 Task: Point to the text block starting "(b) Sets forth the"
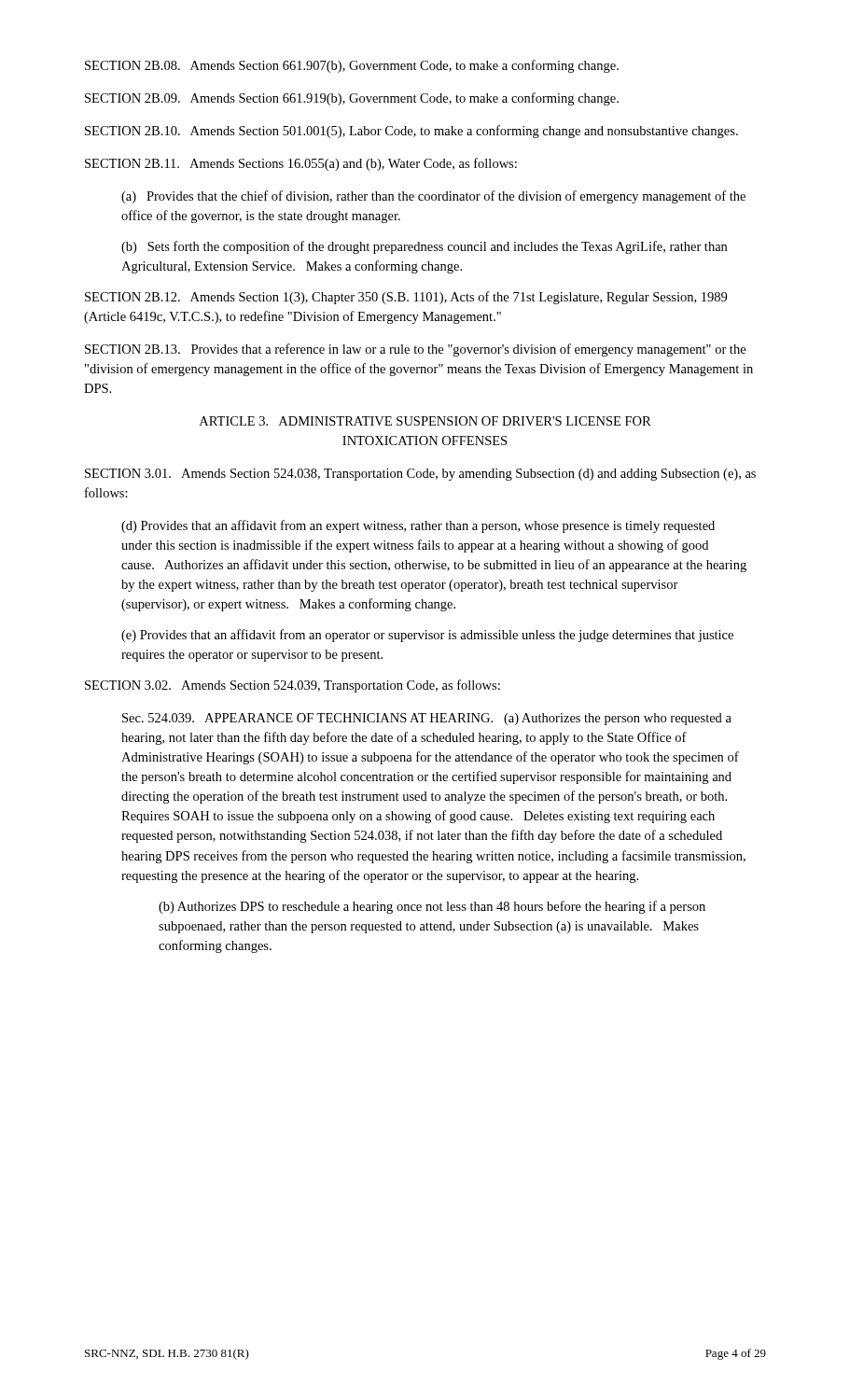[424, 256]
